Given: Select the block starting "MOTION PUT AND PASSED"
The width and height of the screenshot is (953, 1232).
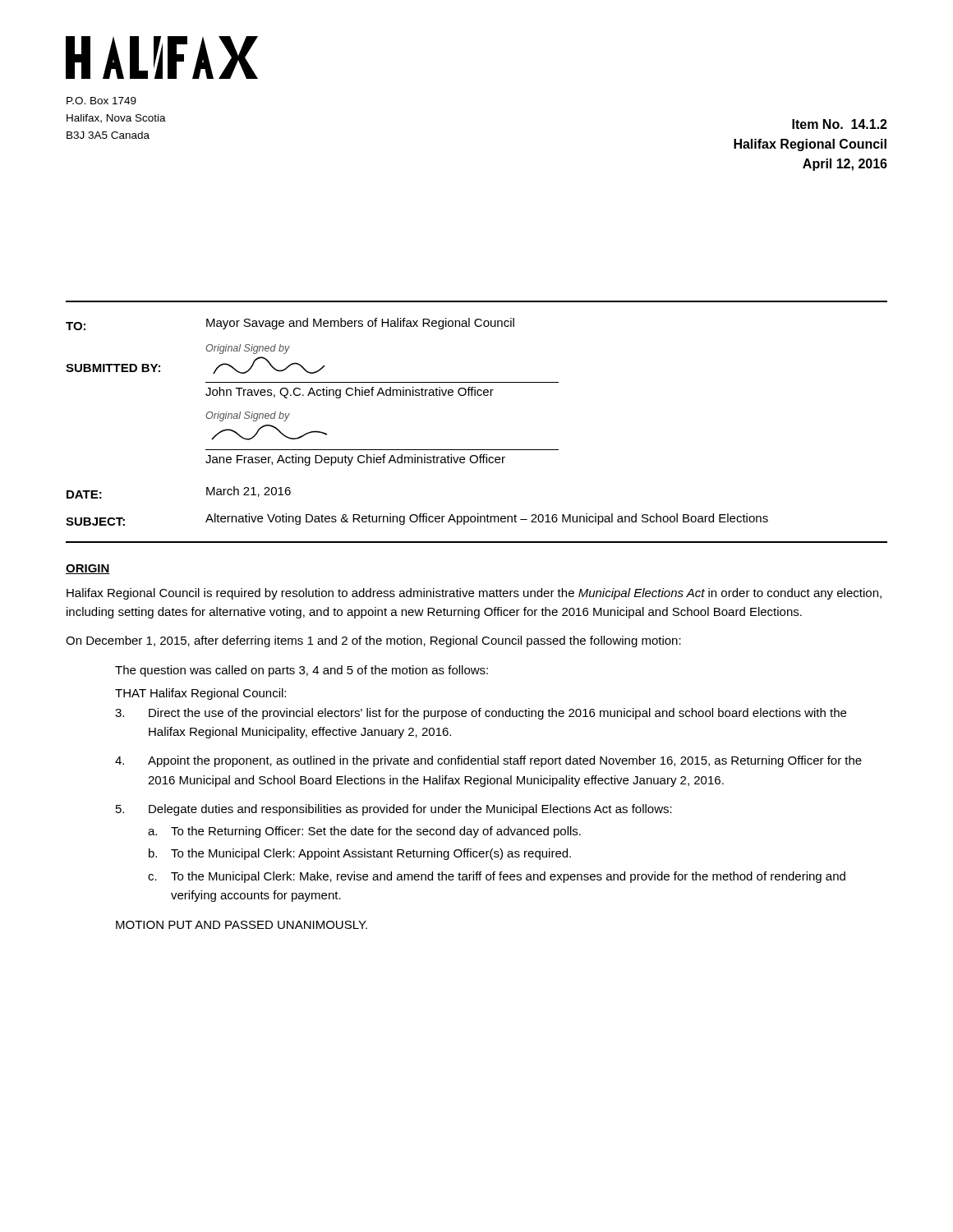Looking at the screenshot, I should point(242,924).
